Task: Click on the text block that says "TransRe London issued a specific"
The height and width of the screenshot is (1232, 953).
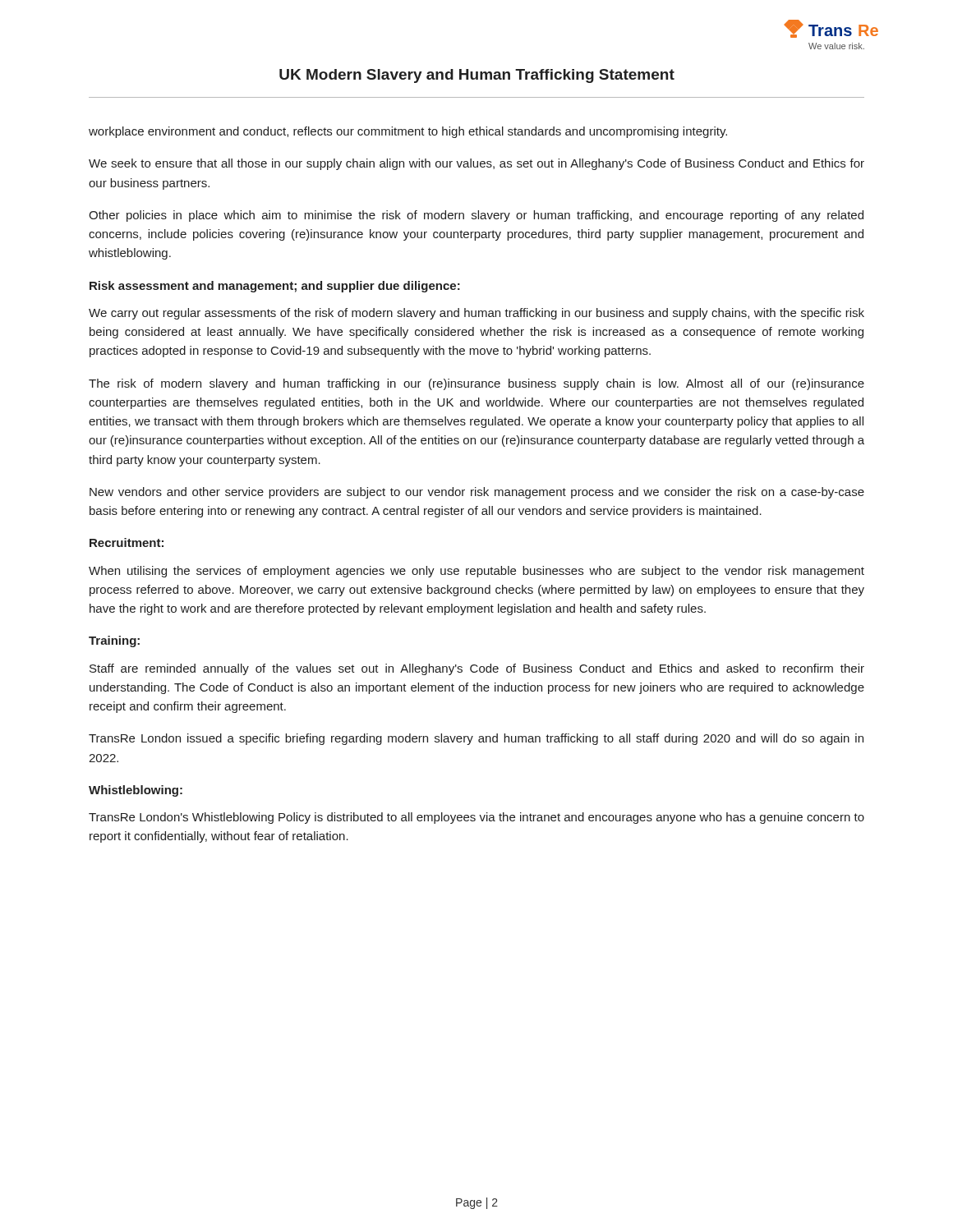Action: [x=476, y=748]
